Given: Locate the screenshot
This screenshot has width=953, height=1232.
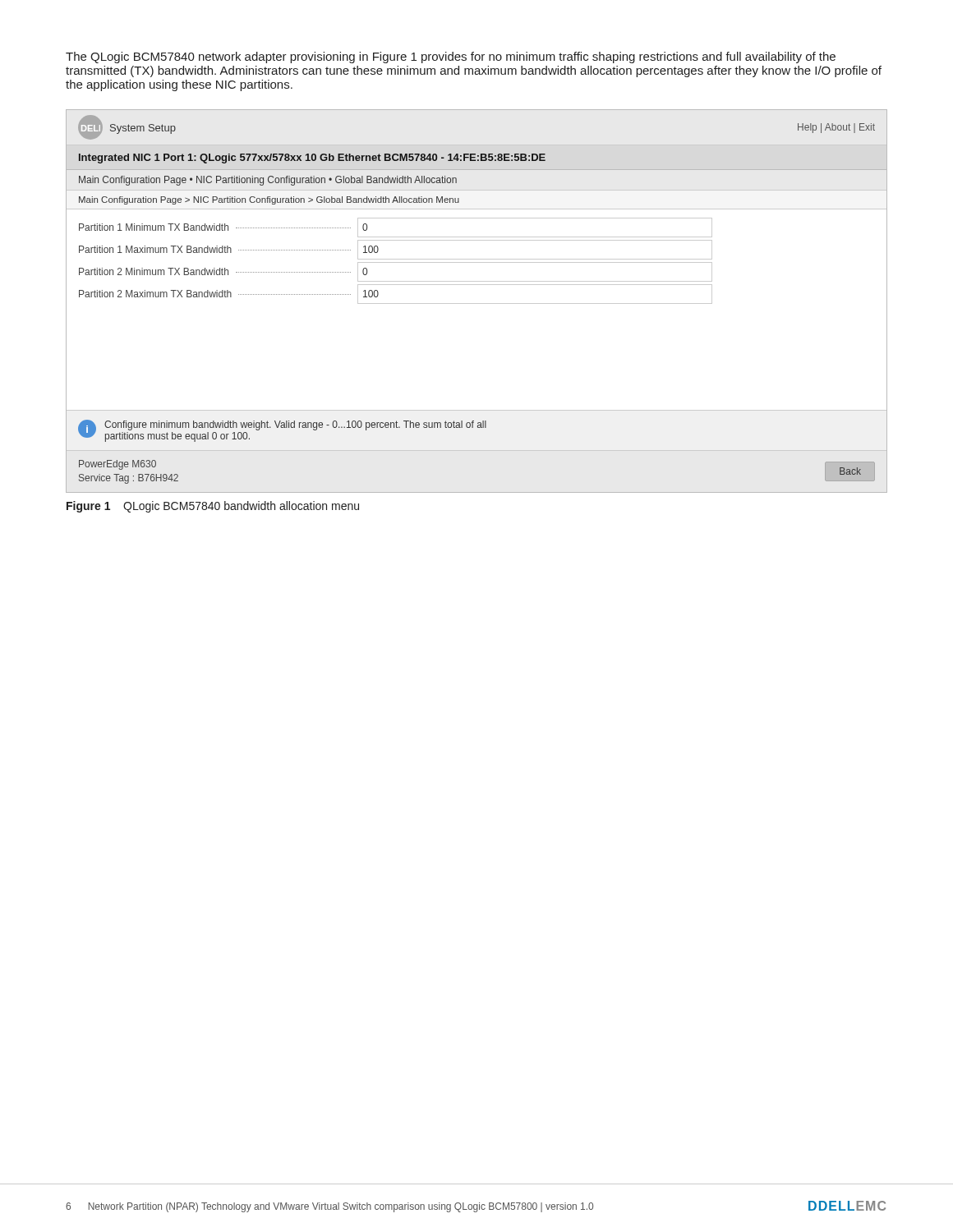Looking at the screenshot, I should pyautogui.click(x=476, y=301).
